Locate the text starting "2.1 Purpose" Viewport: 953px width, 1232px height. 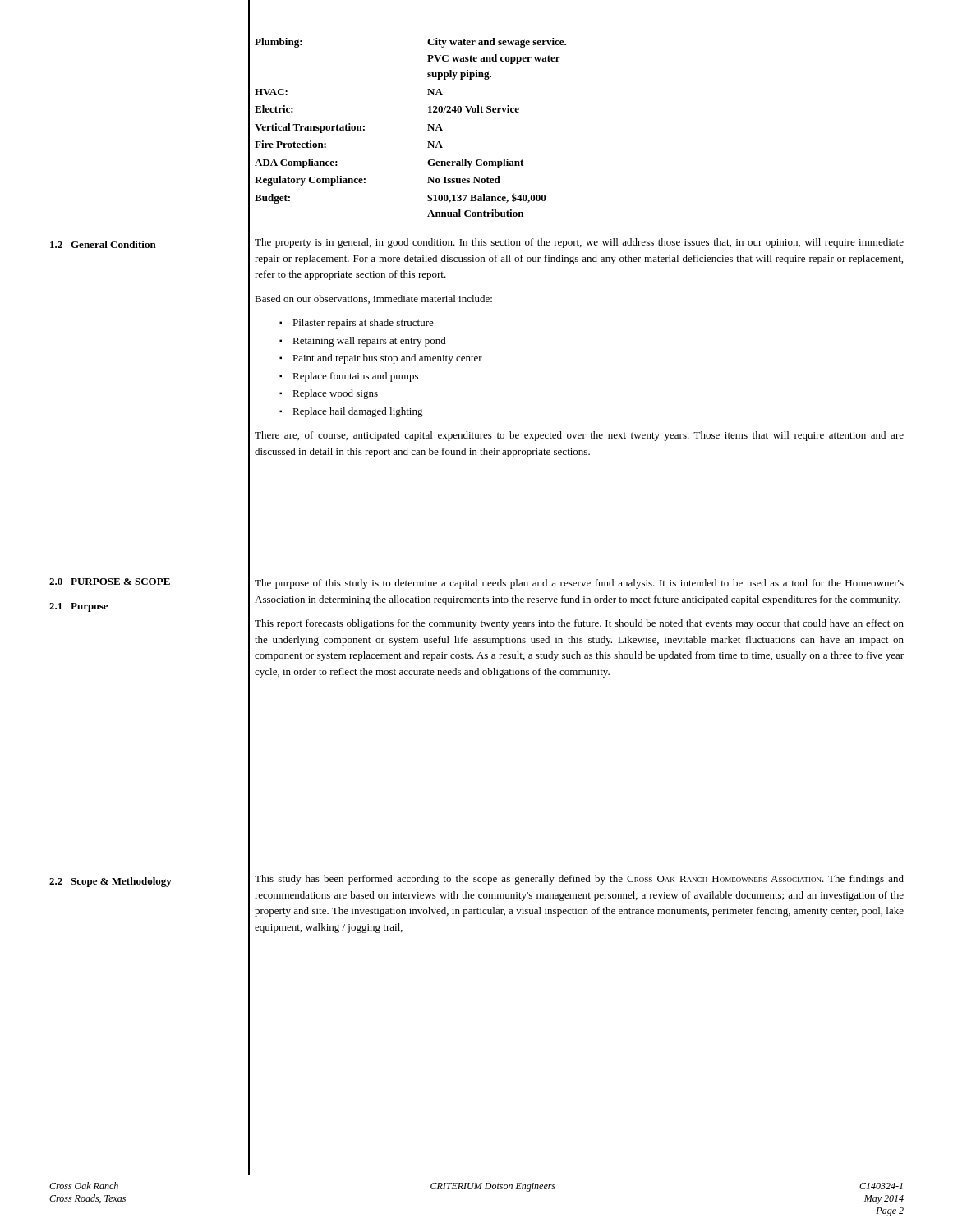[x=79, y=606]
